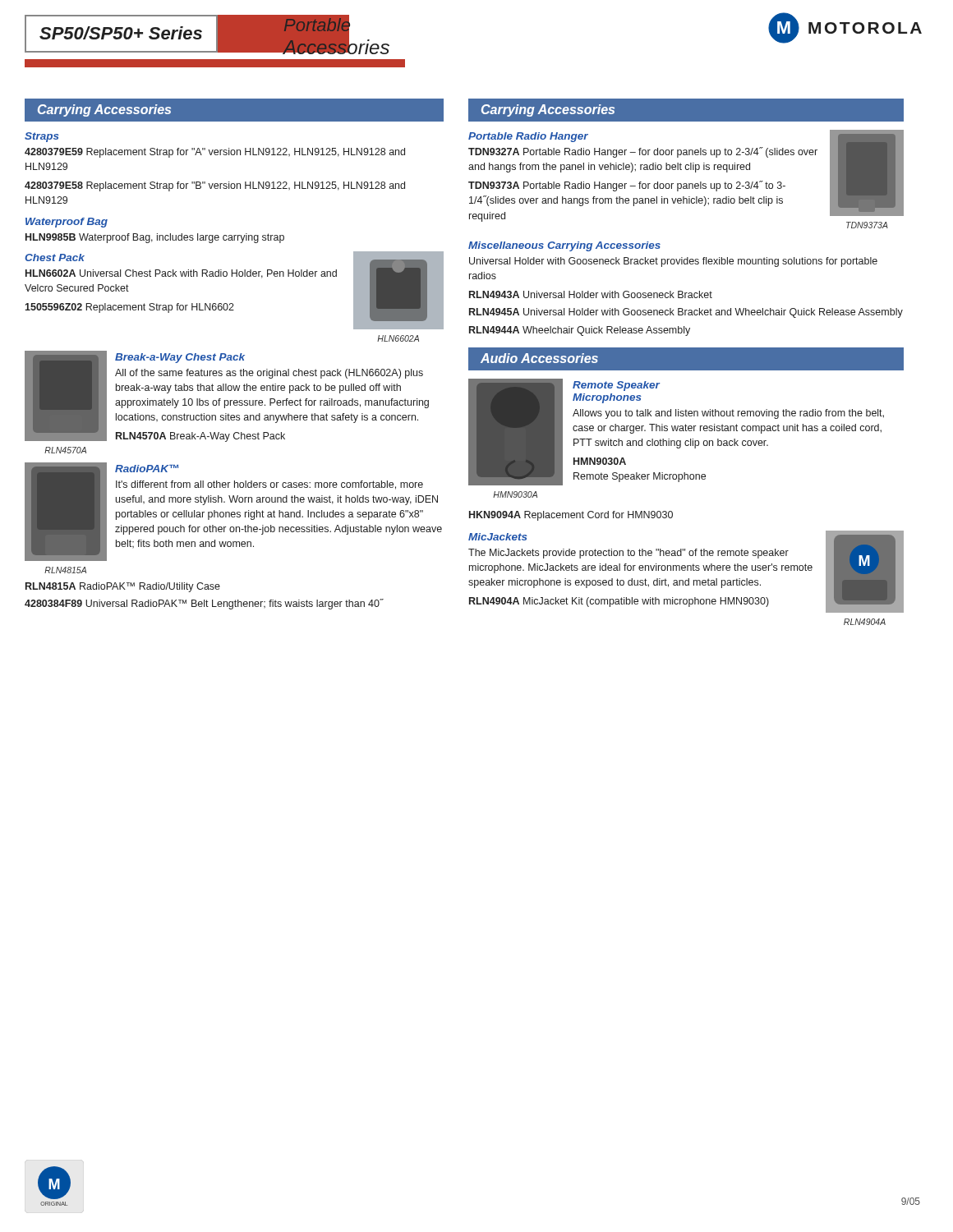Locate the block starting "4280379E59 Replacement Strap for "A""
This screenshot has width=953, height=1232.
(215, 159)
